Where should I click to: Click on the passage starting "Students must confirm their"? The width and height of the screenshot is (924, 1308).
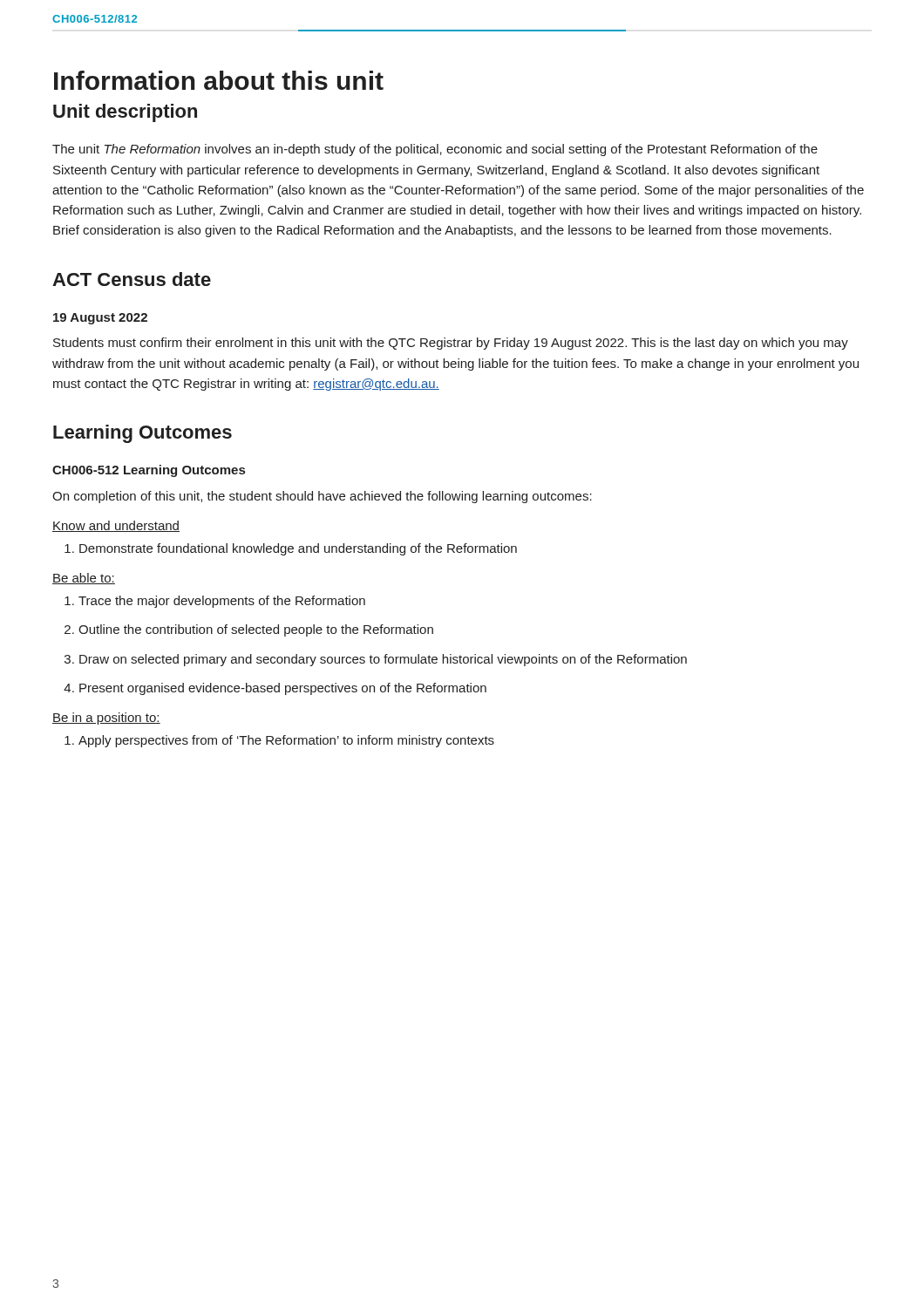coord(462,363)
